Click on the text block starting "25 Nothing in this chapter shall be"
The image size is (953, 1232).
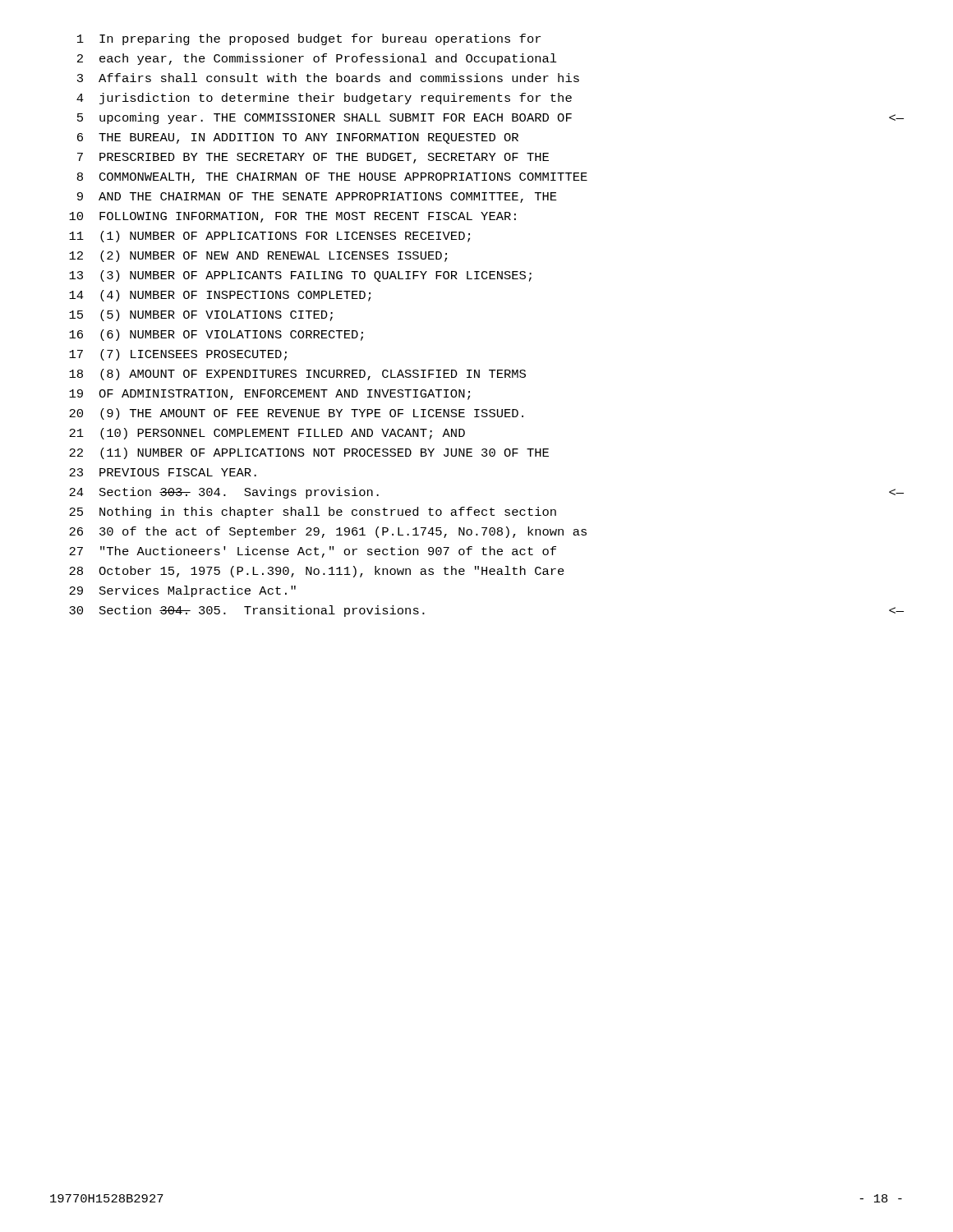[x=476, y=513]
